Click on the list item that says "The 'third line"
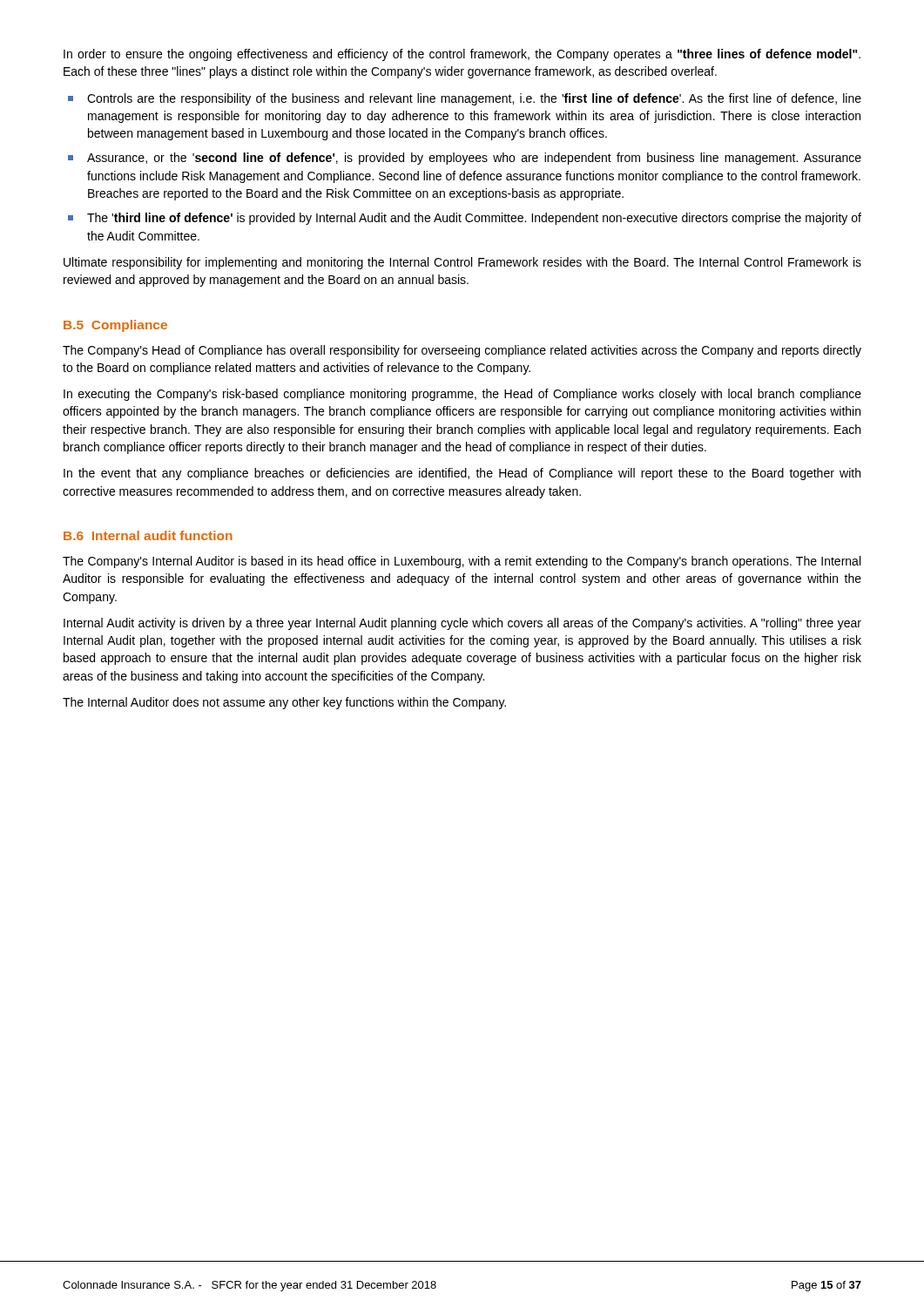 click(x=474, y=227)
